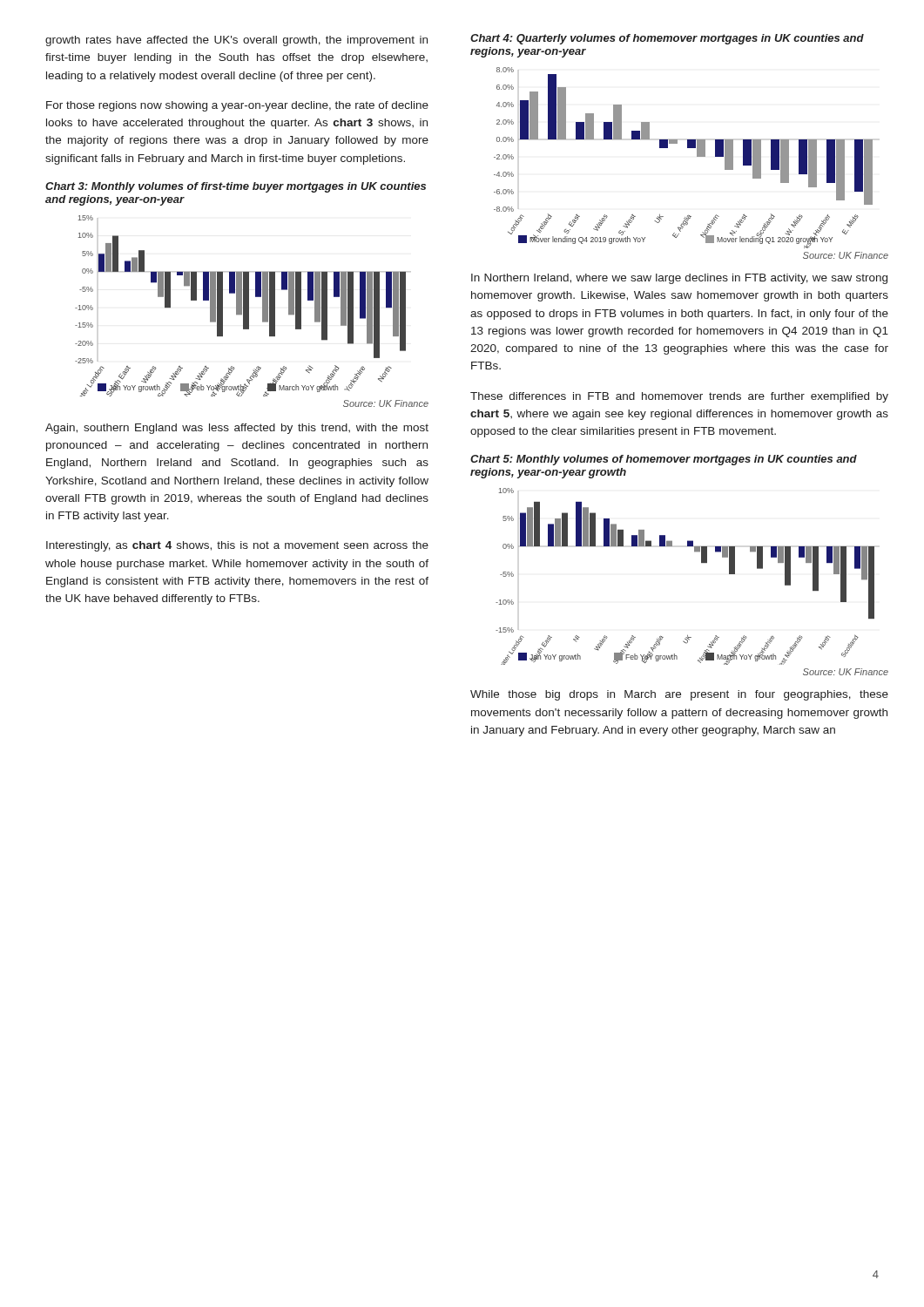Click on the block starting "Interestingly, as chart 4"

pyautogui.click(x=237, y=572)
